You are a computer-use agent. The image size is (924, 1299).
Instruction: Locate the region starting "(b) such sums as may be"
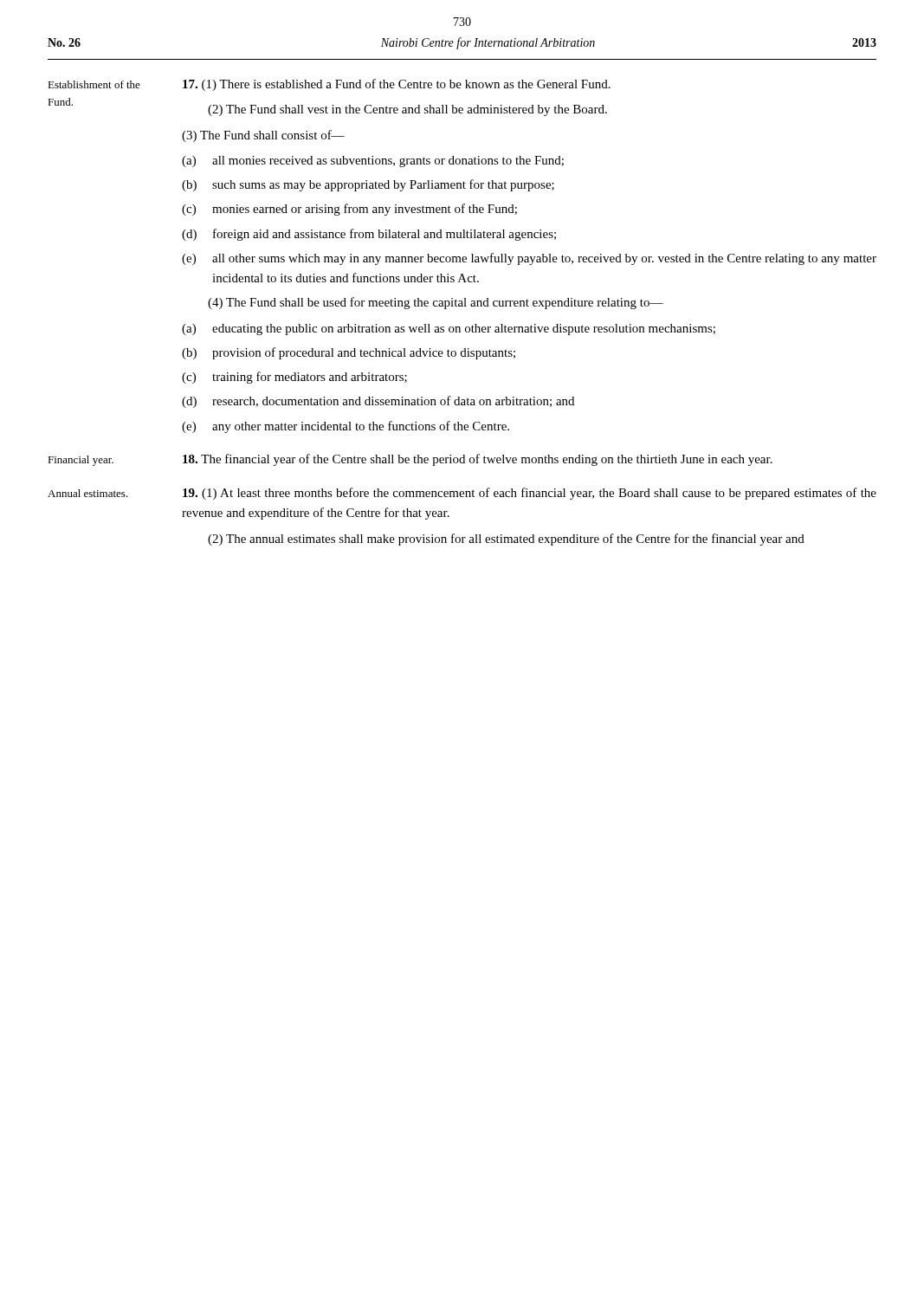(x=529, y=185)
